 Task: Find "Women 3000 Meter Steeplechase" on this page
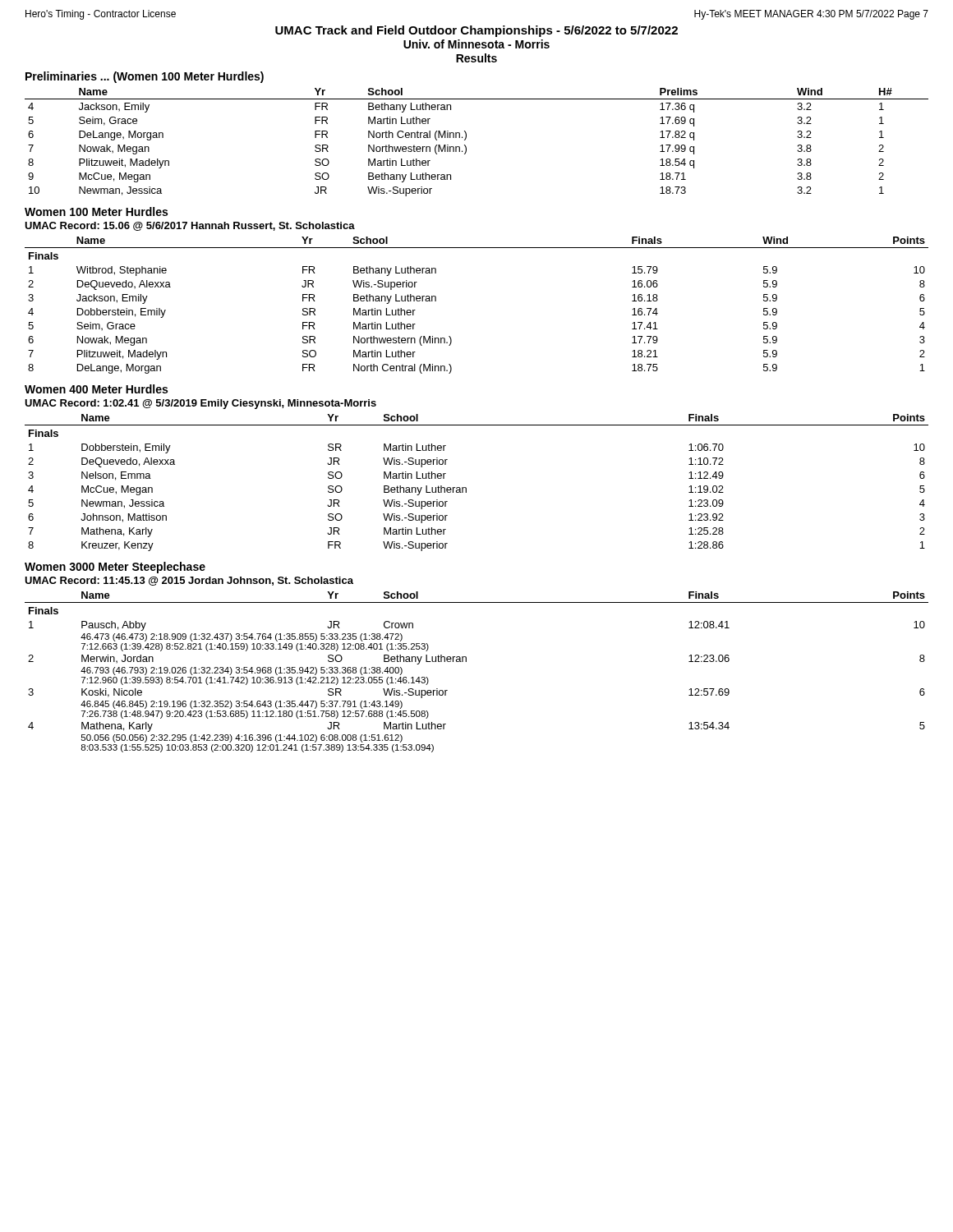(115, 567)
